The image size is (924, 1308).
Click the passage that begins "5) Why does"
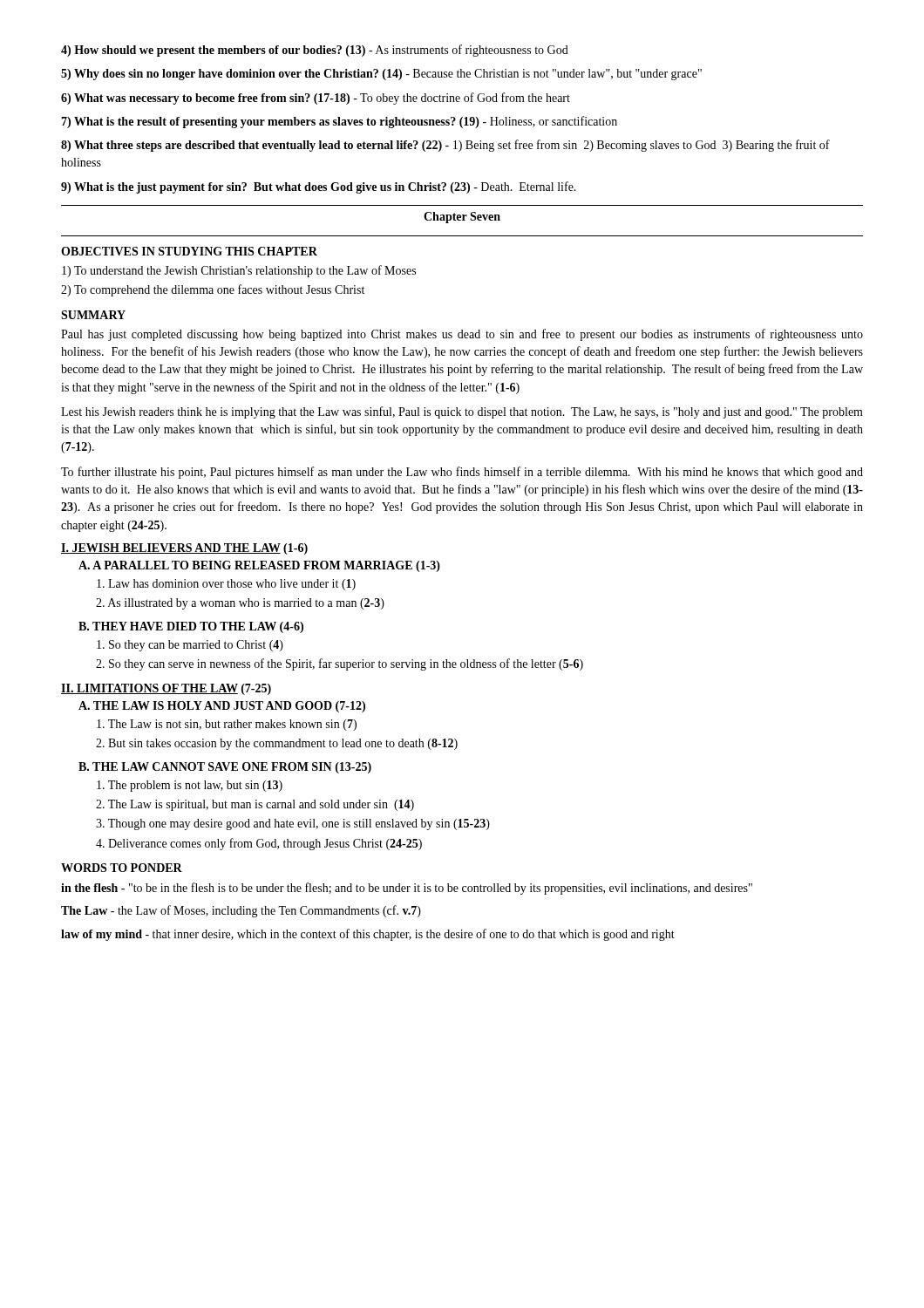tap(382, 74)
